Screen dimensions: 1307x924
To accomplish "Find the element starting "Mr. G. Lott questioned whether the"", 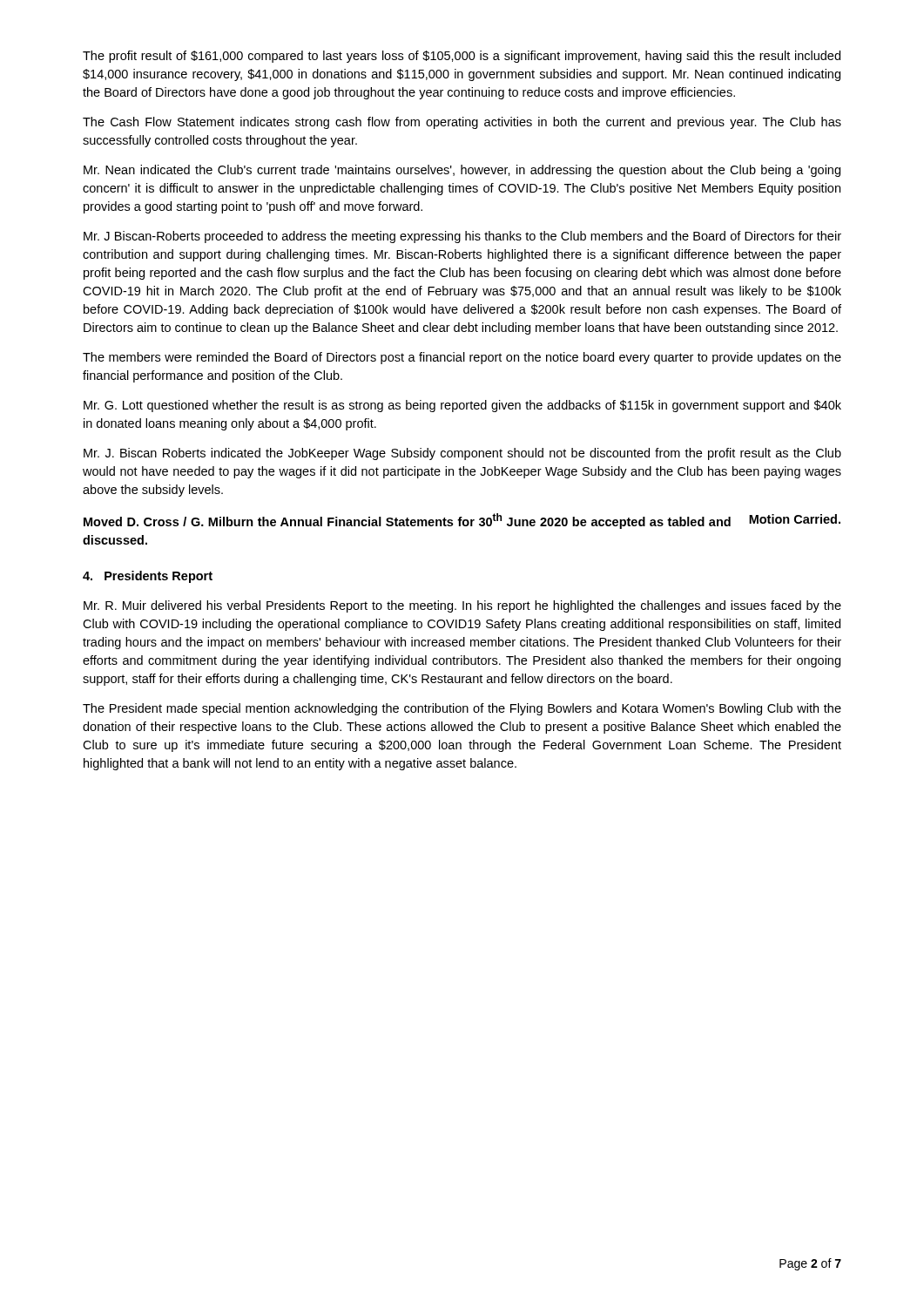I will tap(462, 415).
